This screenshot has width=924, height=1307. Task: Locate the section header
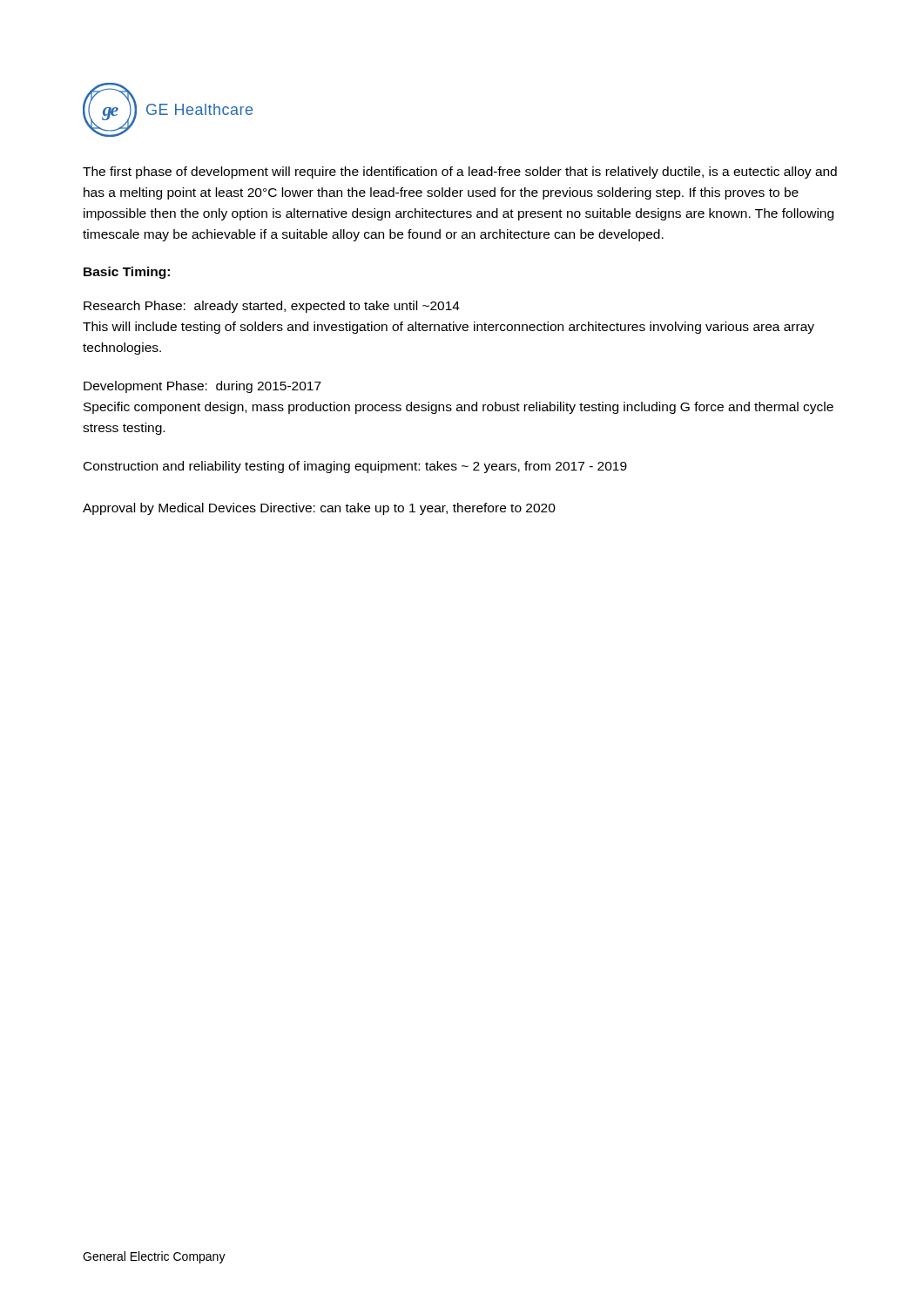pyautogui.click(x=127, y=271)
